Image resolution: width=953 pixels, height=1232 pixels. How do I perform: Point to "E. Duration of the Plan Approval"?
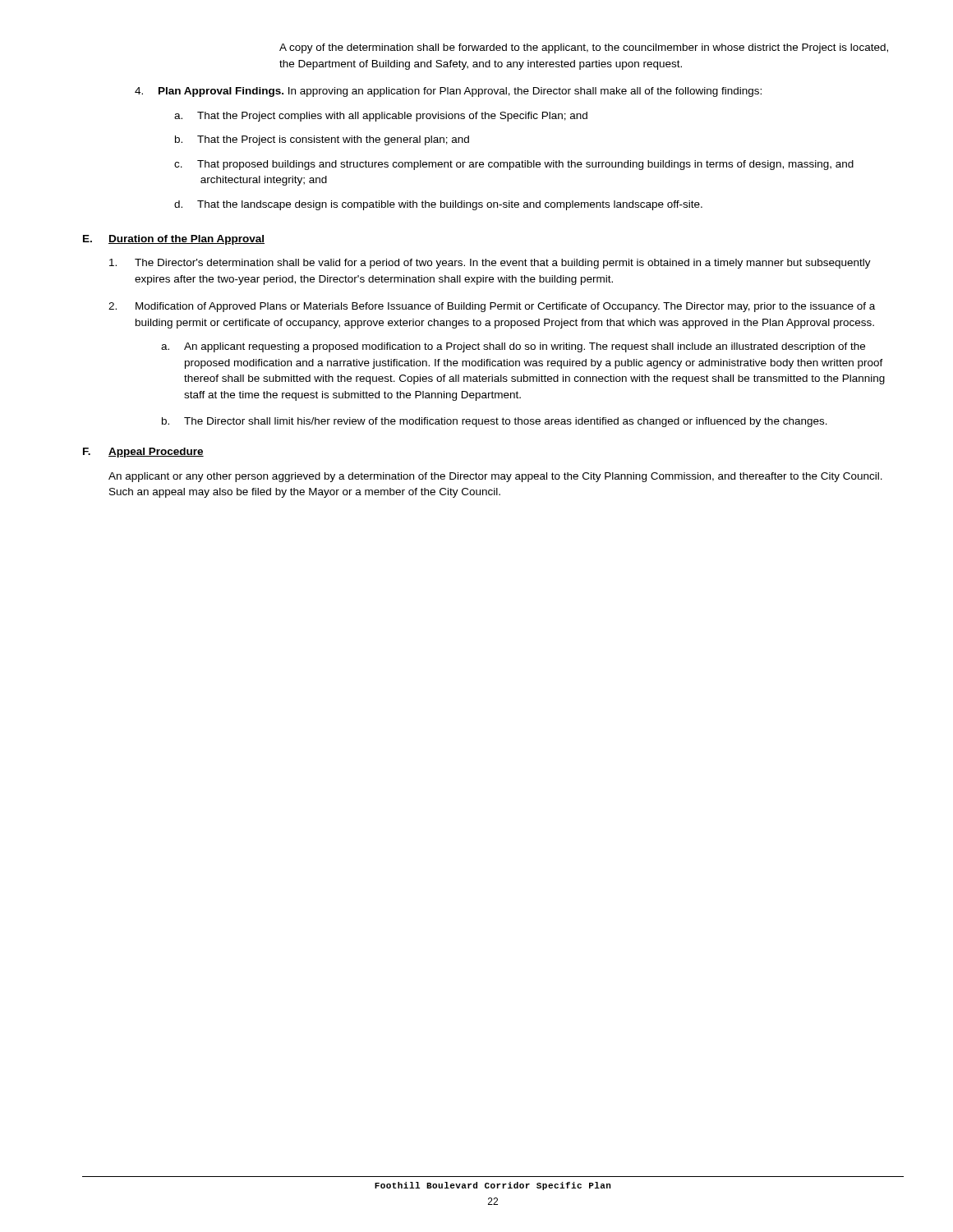coord(173,238)
